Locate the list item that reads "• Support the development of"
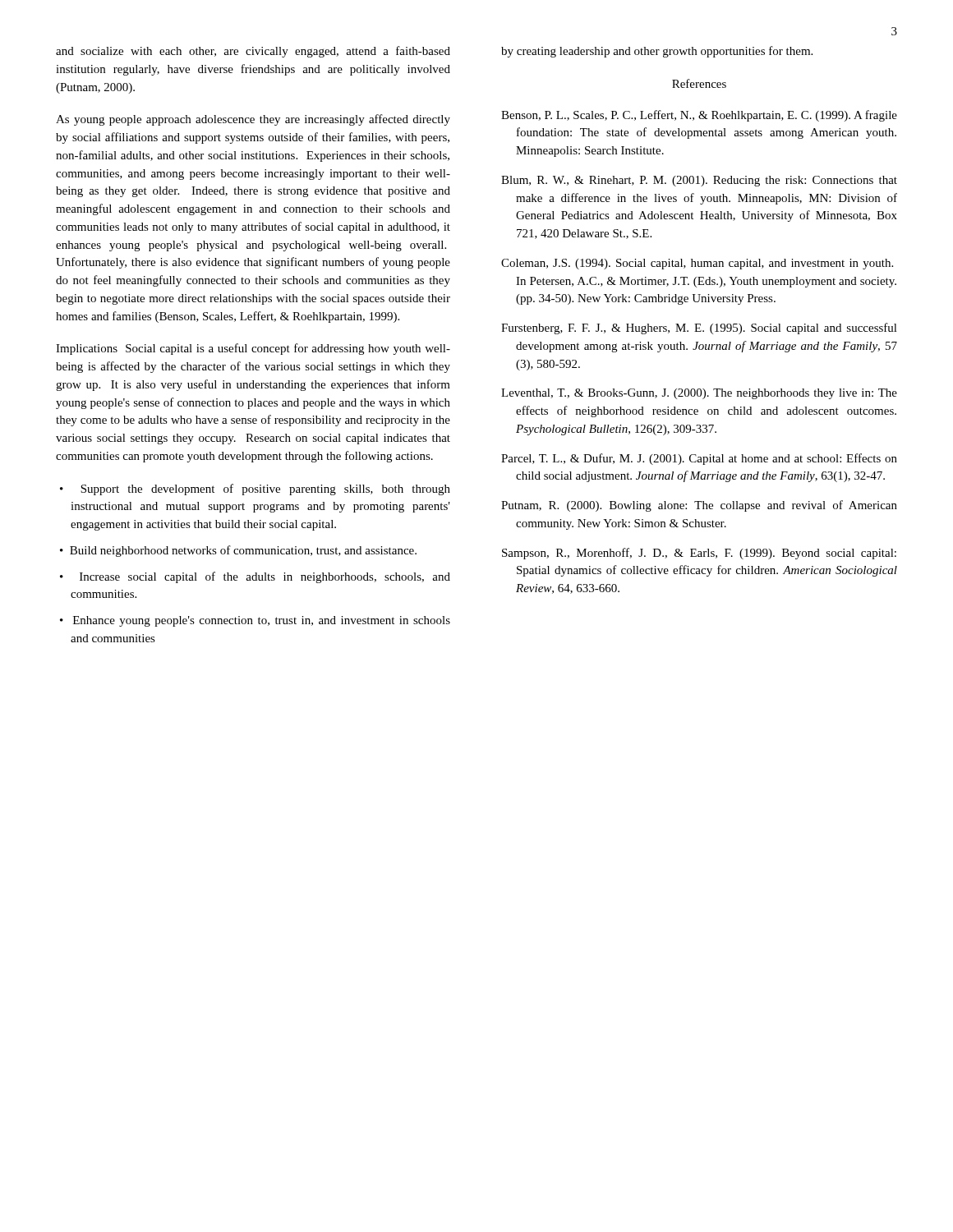 (255, 506)
